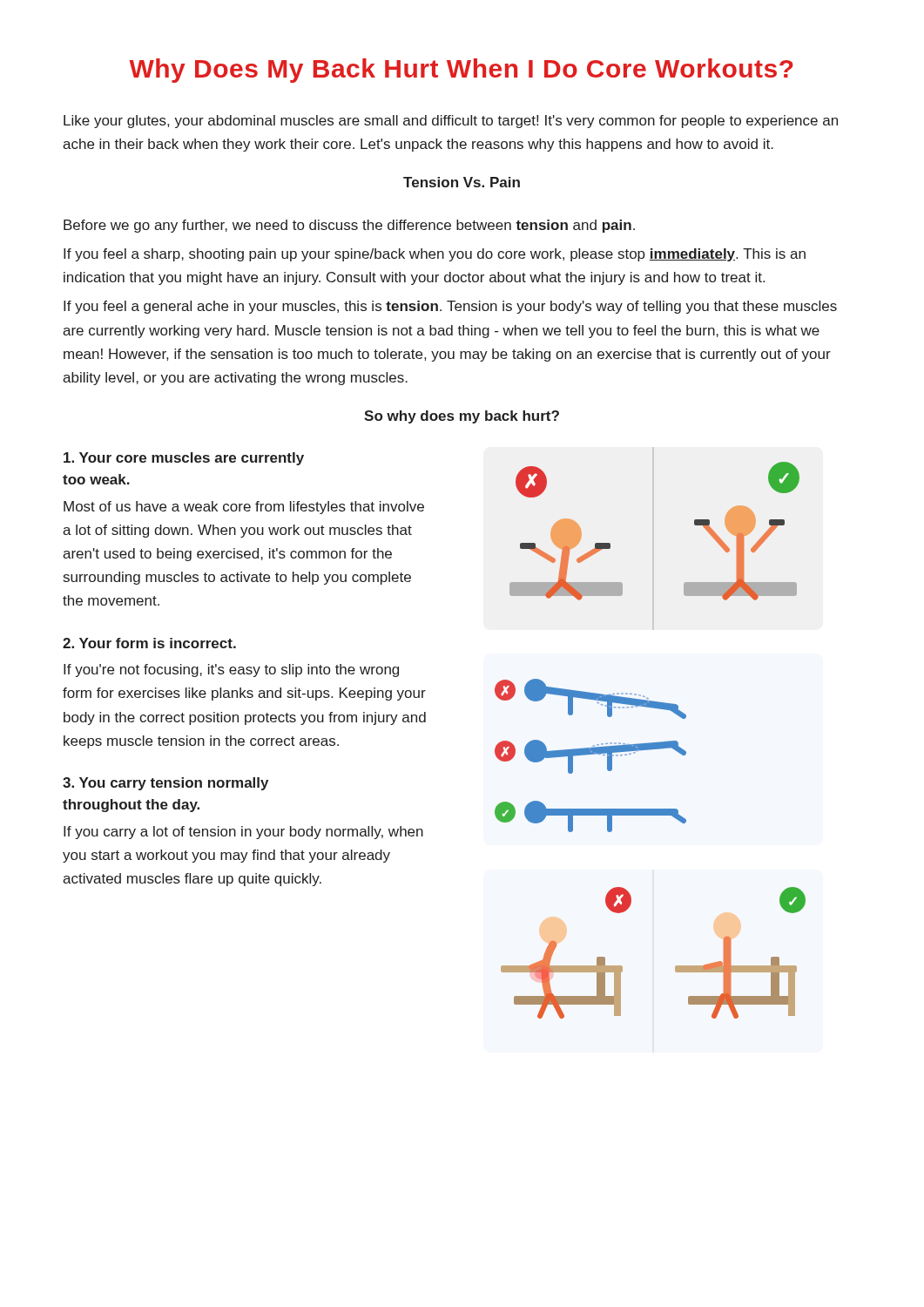Image resolution: width=924 pixels, height=1307 pixels.
Task: Point to the text starting "Your core muscles are"
Action: [x=246, y=530]
